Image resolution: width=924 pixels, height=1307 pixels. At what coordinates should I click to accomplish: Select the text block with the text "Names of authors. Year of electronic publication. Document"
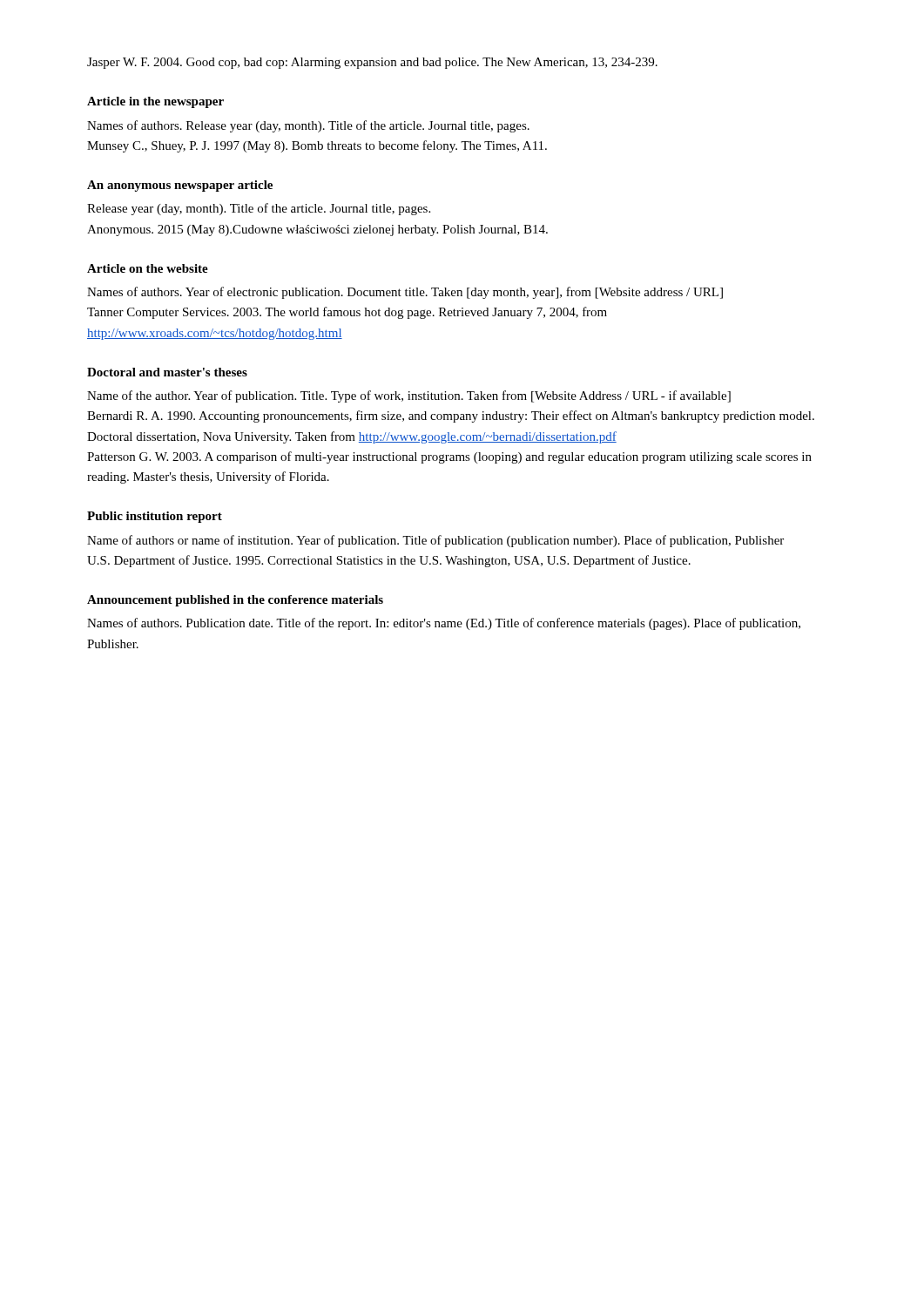coord(405,312)
